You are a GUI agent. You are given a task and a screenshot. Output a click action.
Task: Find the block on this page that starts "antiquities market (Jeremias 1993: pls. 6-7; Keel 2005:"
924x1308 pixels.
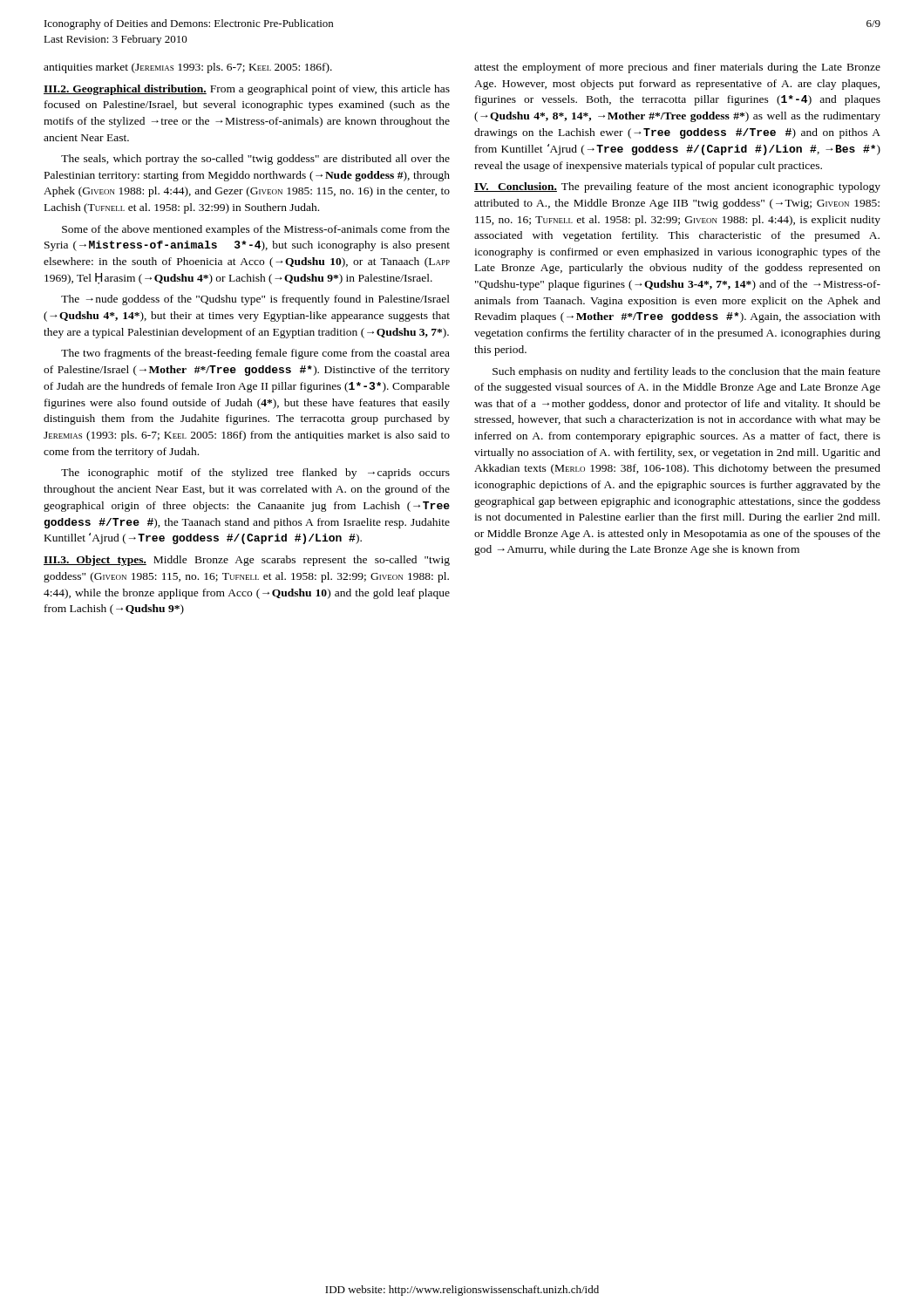click(x=247, y=67)
